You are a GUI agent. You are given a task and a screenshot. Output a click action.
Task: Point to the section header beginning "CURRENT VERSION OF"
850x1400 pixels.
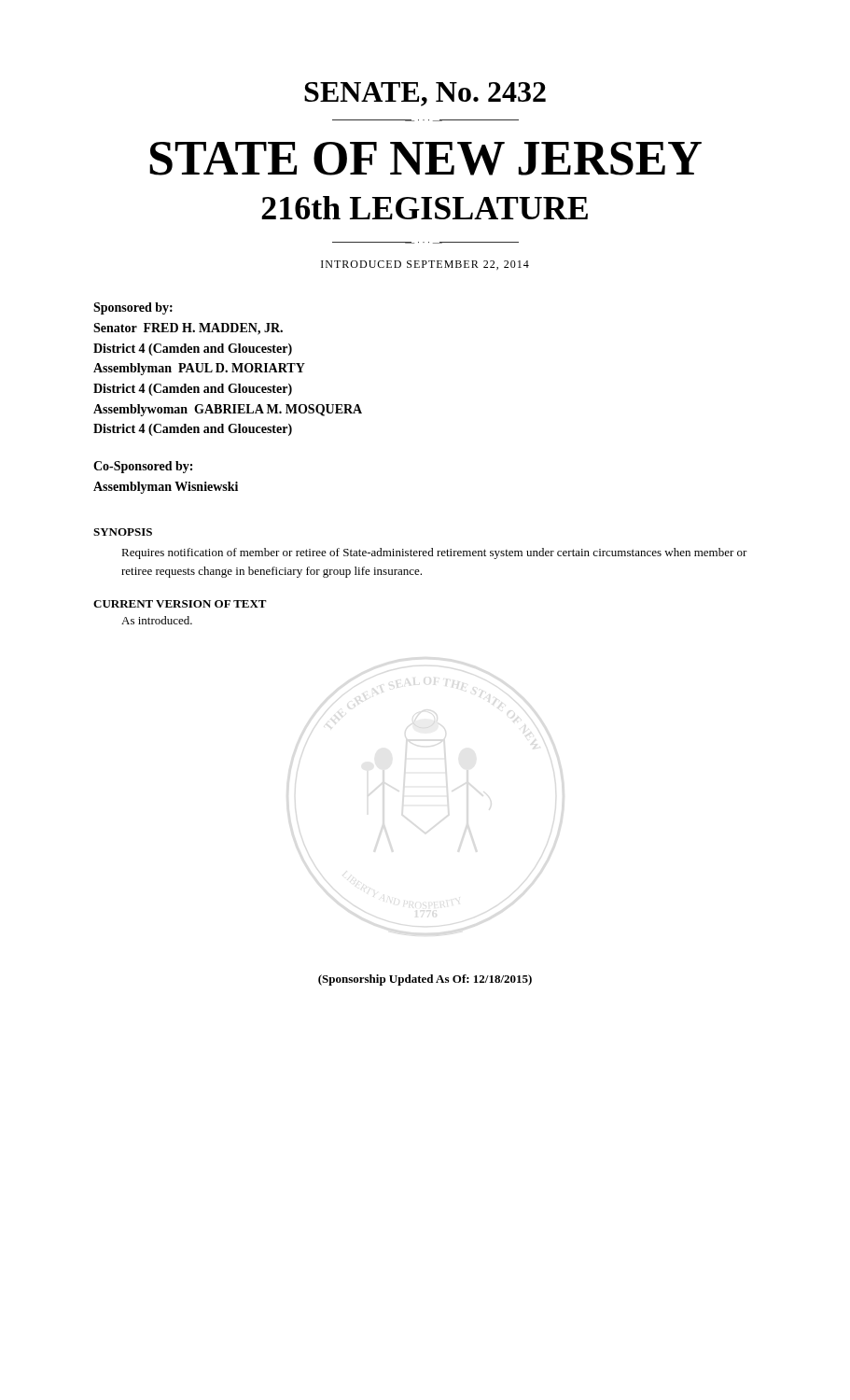pos(180,604)
